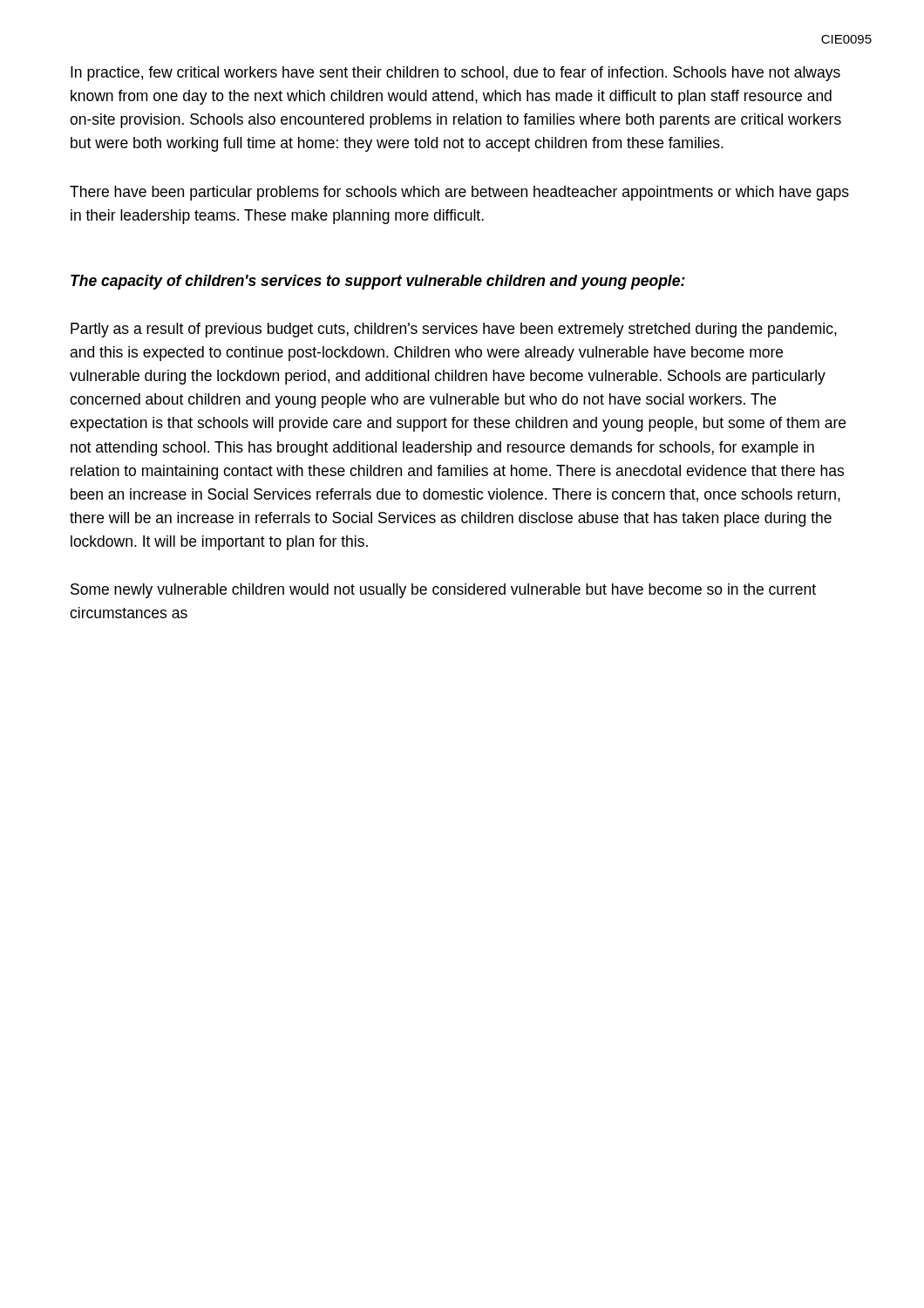Image resolution: width=924 pixels, height=1308 pixels.
Task: Find the block starting "There have been particular problems for"
Action: point(459,203)
